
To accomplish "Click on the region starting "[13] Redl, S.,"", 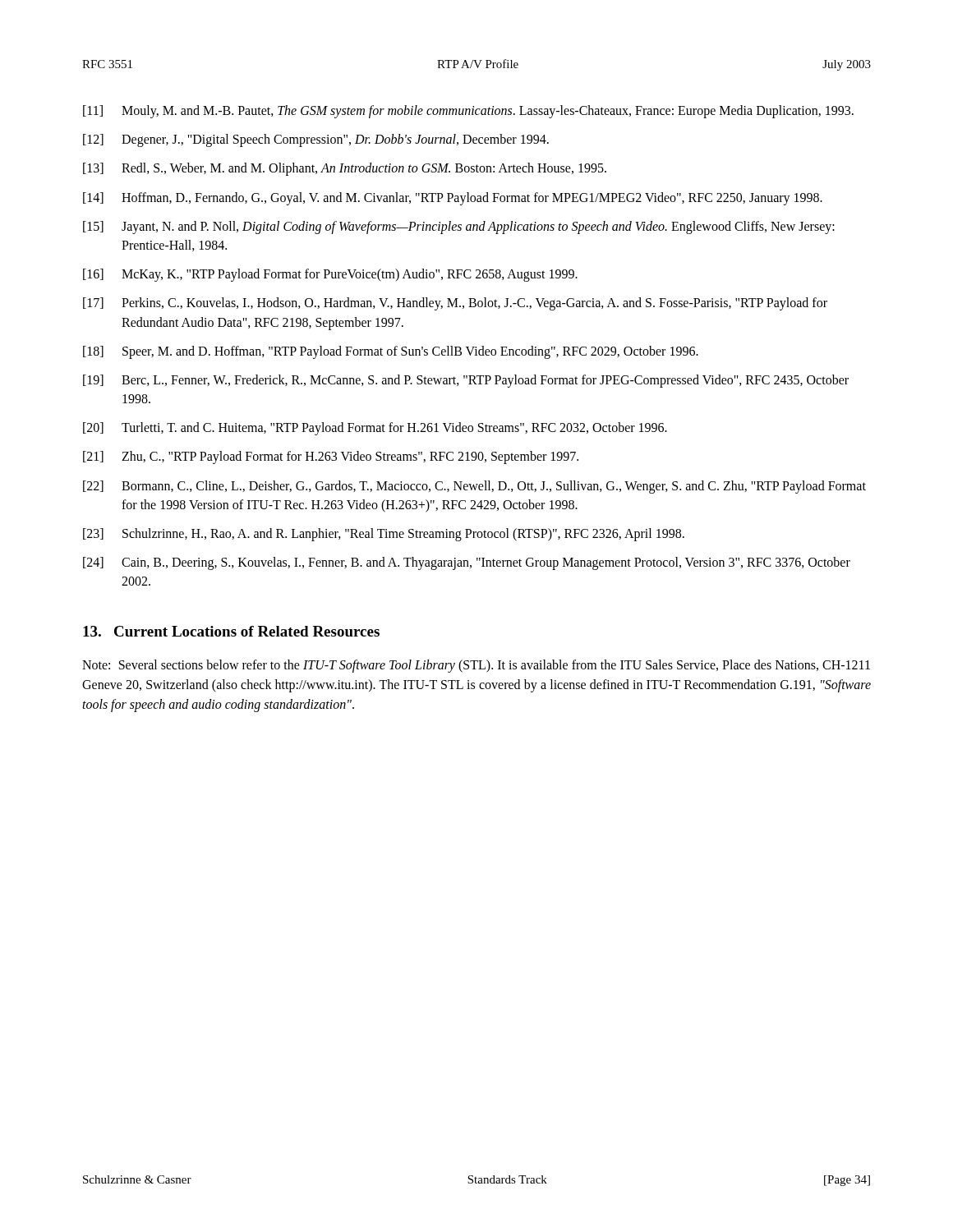I will [476, 168].
